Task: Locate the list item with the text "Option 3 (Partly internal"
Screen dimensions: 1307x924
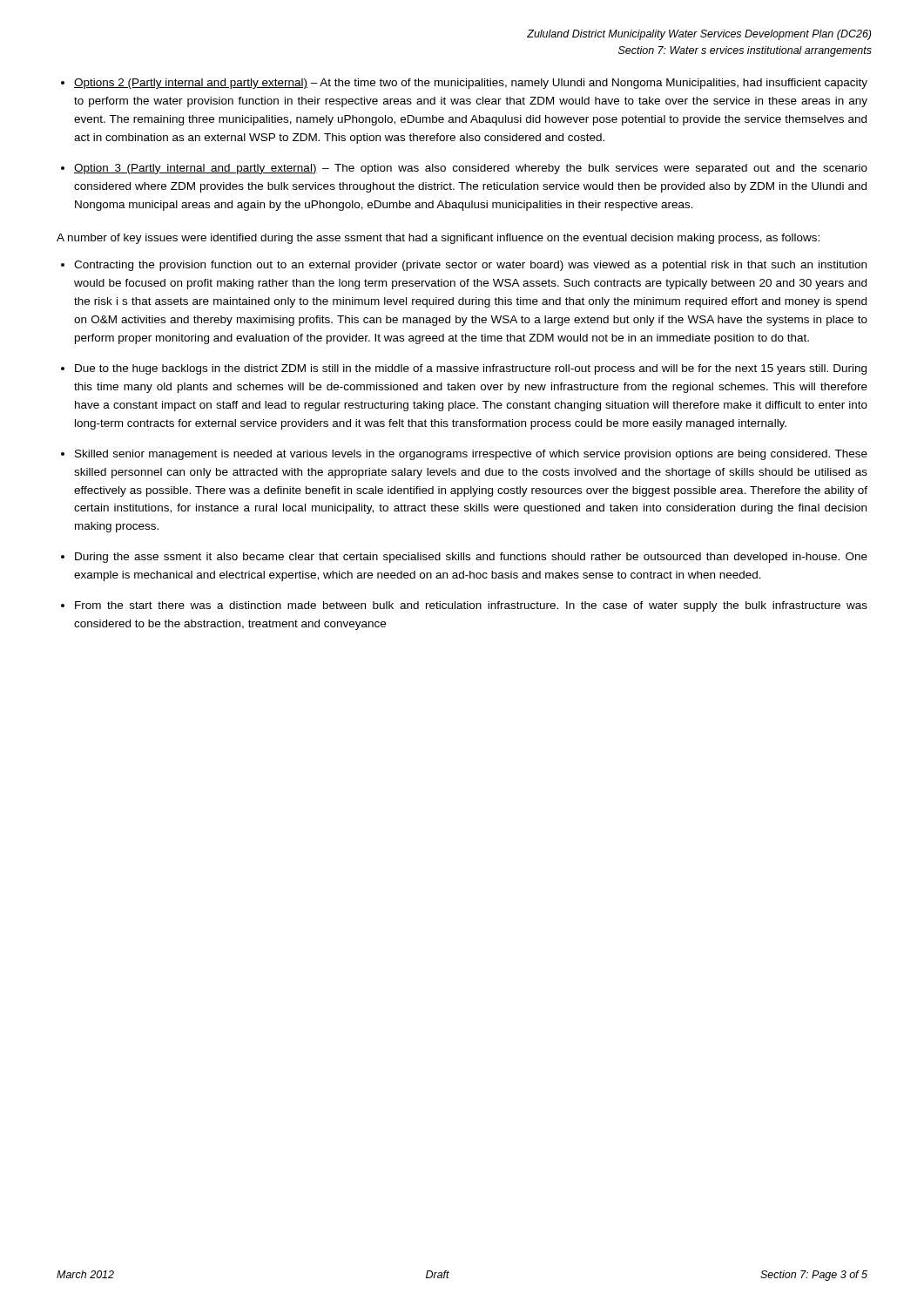Action: coord(471,186)
